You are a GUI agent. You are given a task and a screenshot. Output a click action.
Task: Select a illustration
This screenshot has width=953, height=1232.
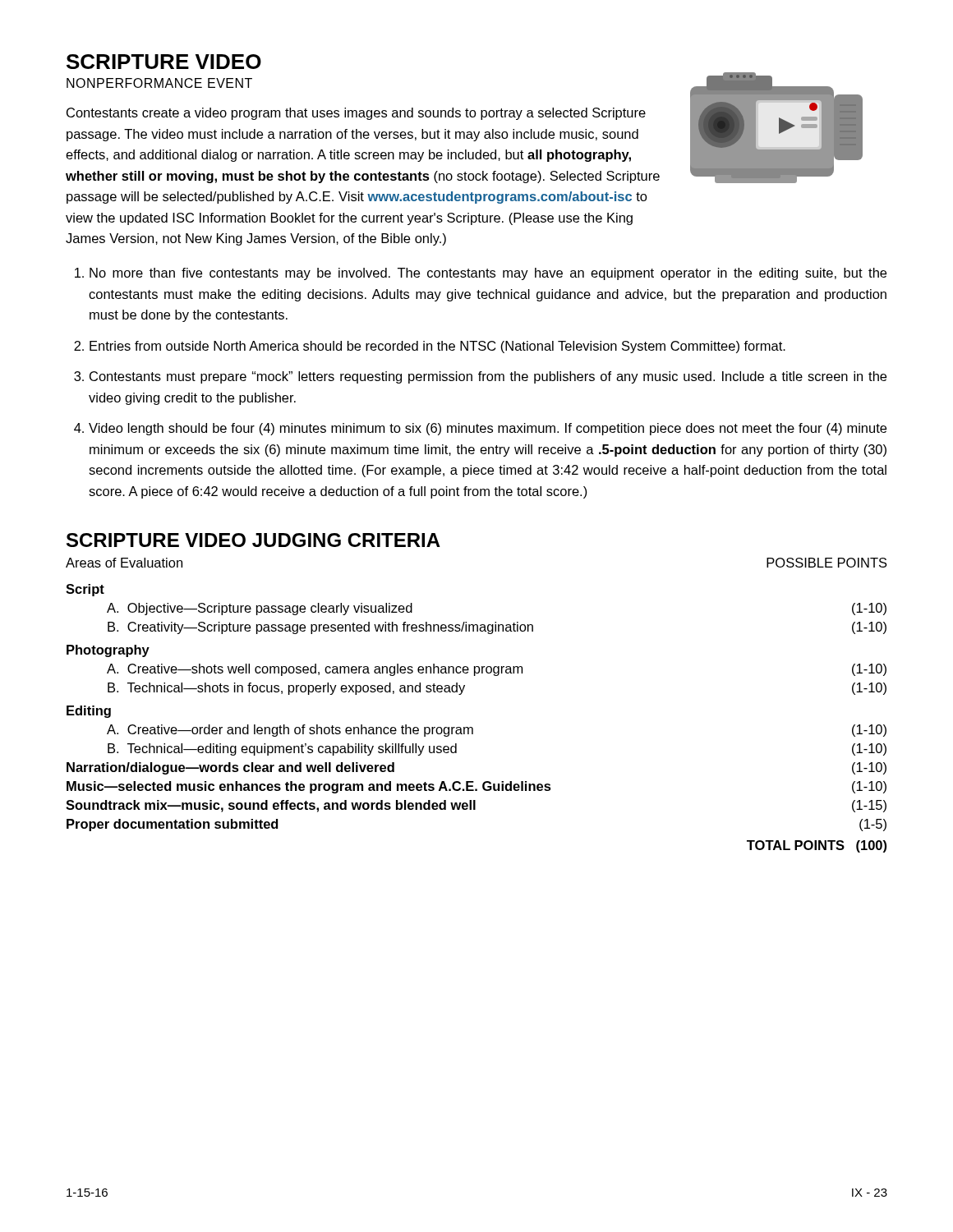coord(780,121)
